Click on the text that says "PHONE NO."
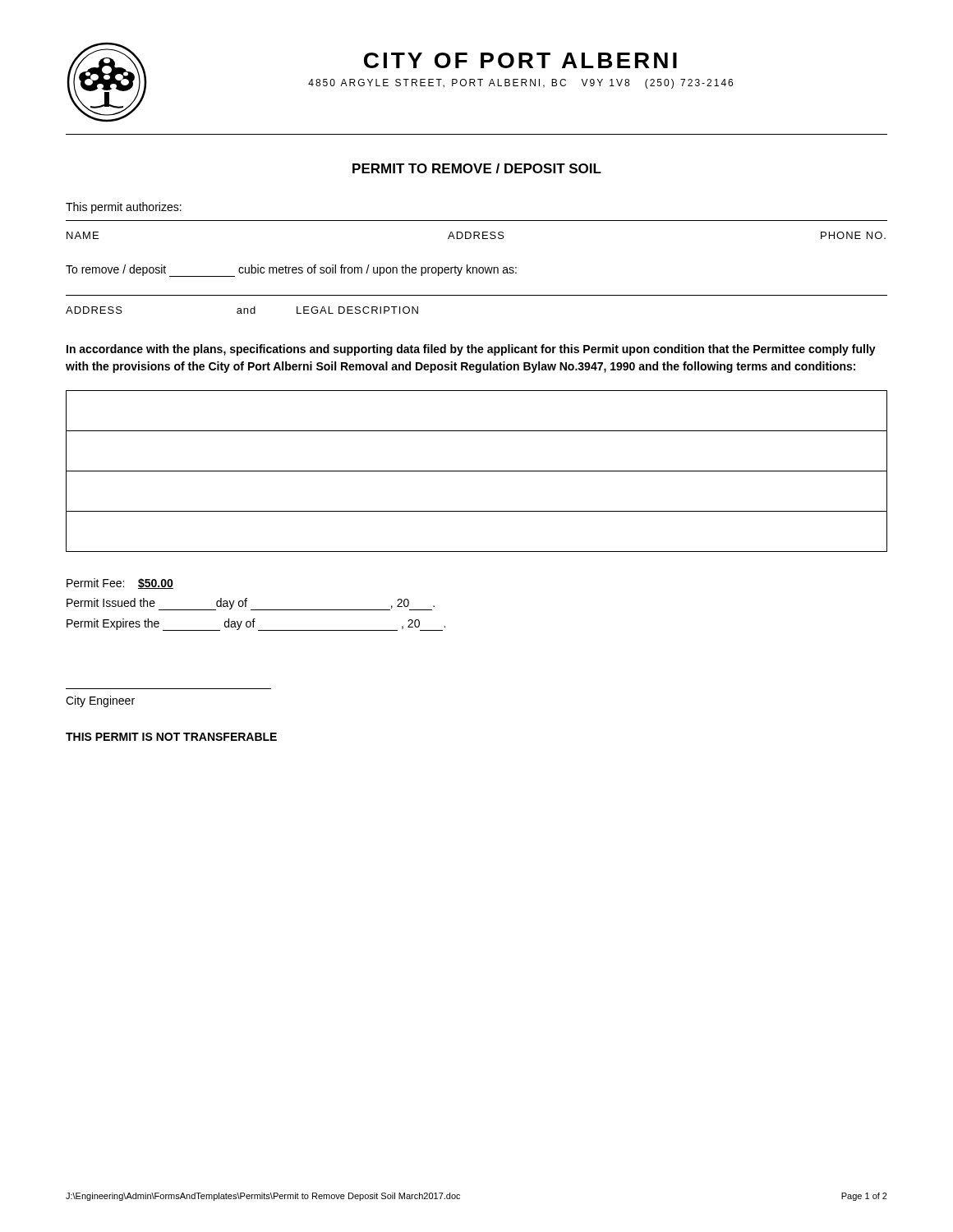The image size is (953, 1232). tap(854, 235)
